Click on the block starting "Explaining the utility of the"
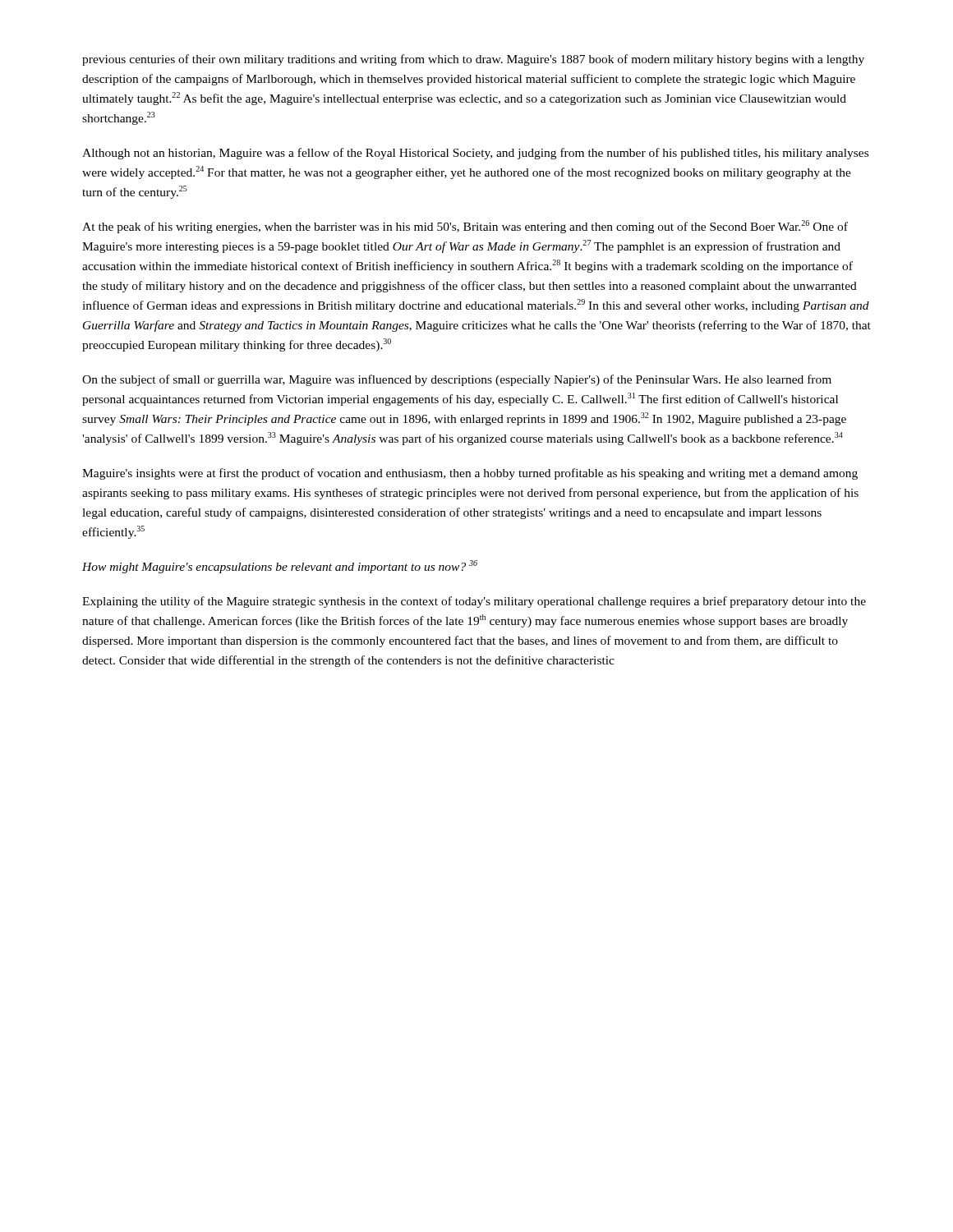953x1232 pixels. 474,631
